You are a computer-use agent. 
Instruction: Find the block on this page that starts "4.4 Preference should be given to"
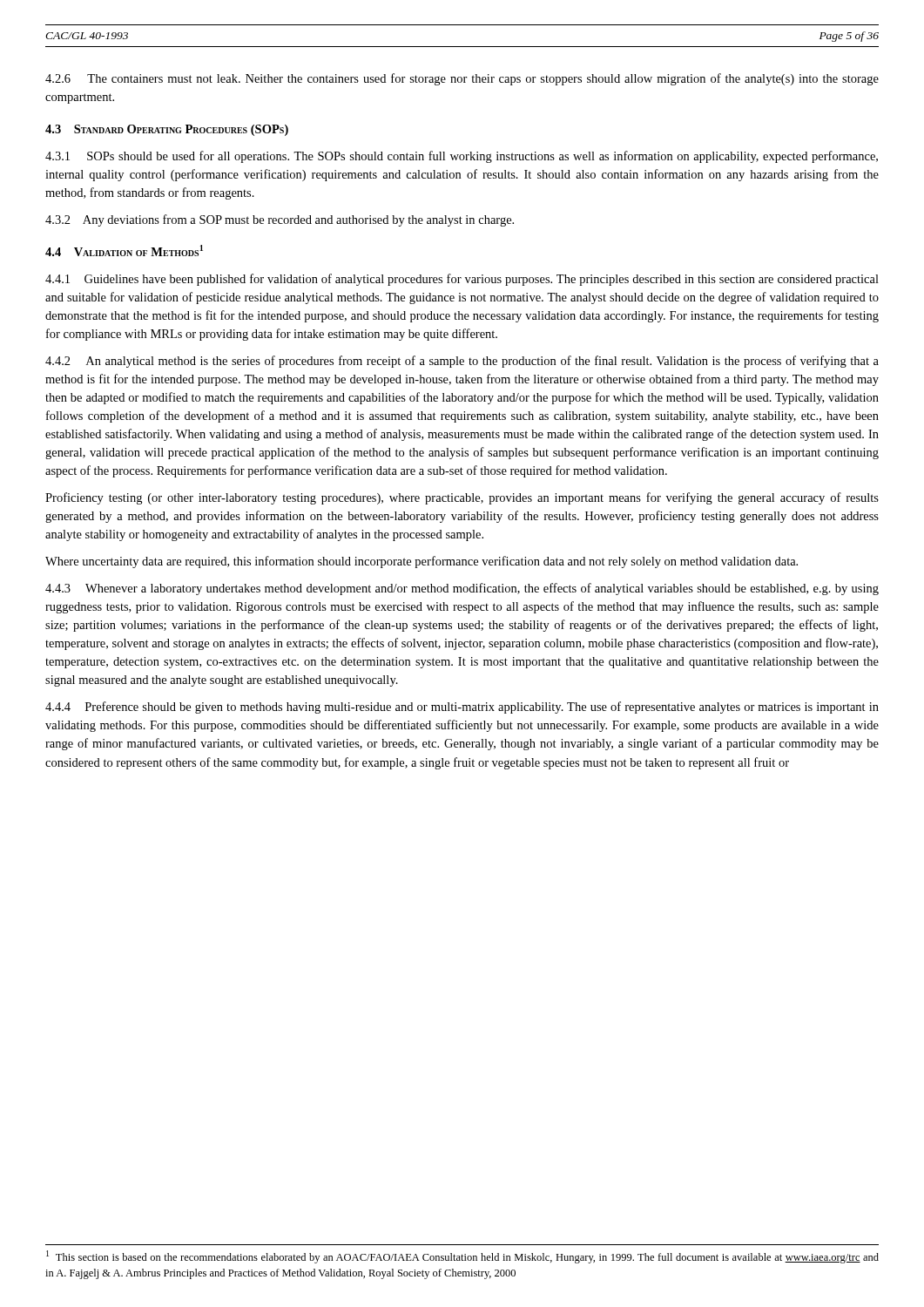coord(462,735)
